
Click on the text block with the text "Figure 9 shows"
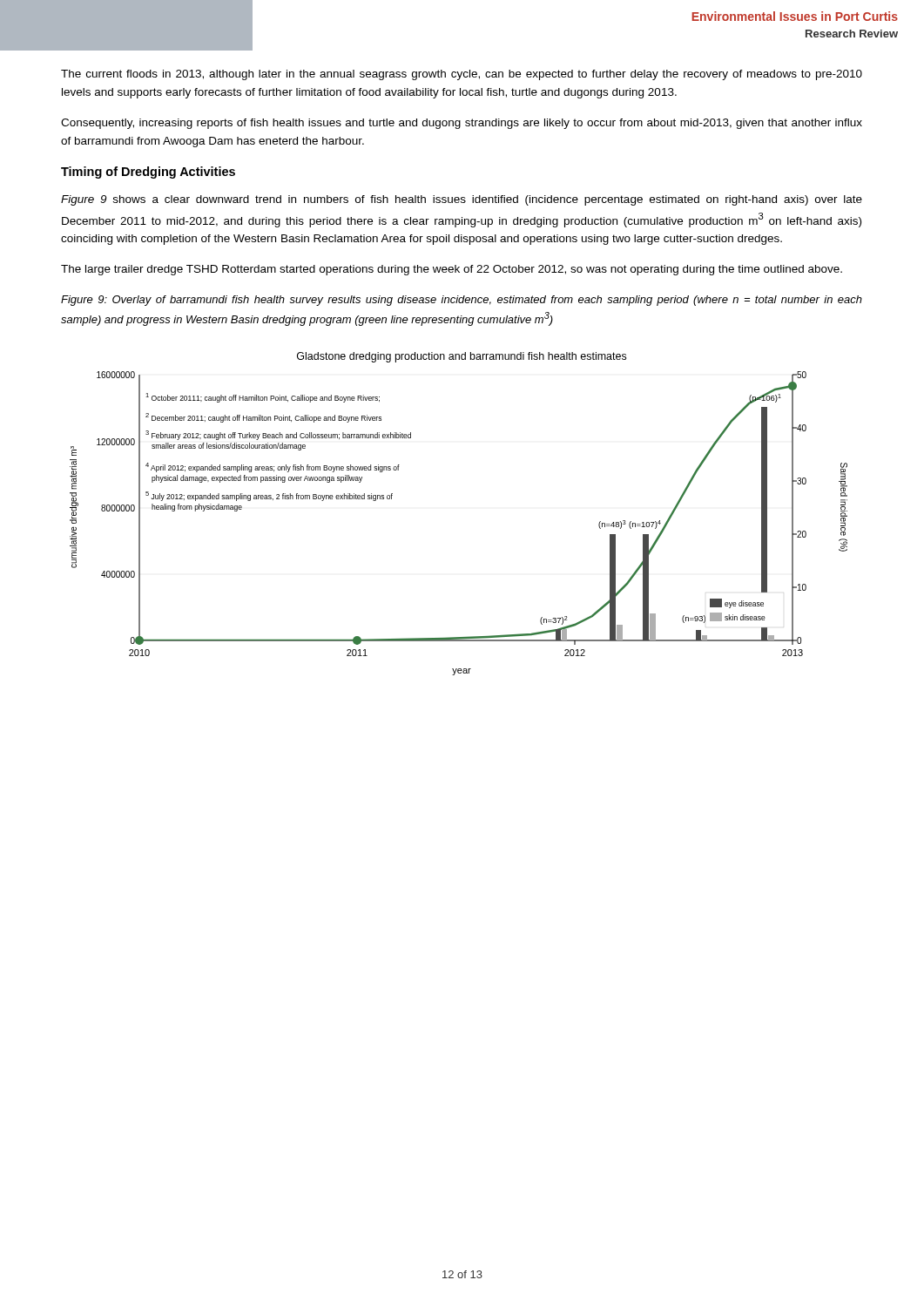click(x=462, y=219)
